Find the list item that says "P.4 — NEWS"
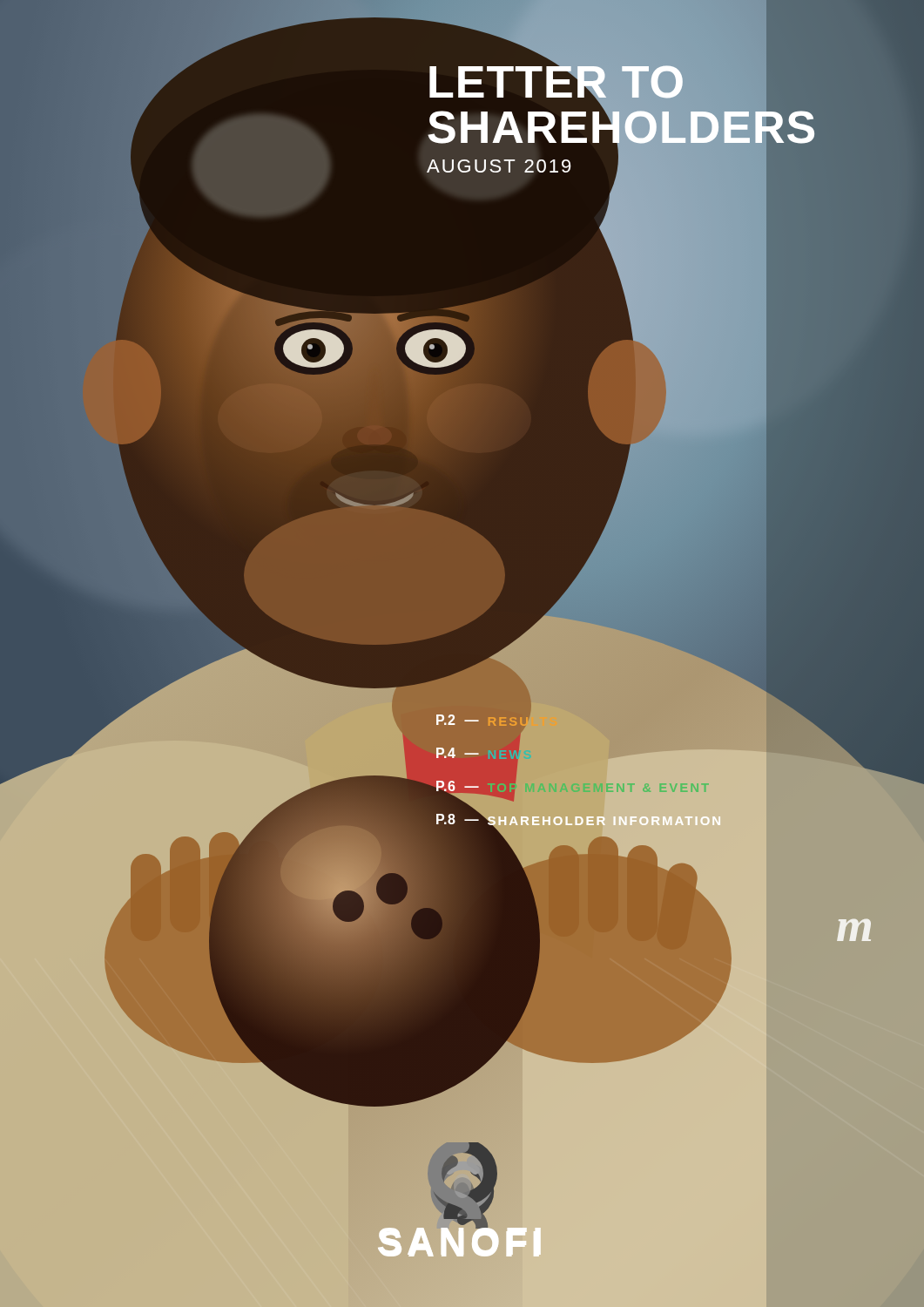 coord(484,754)
